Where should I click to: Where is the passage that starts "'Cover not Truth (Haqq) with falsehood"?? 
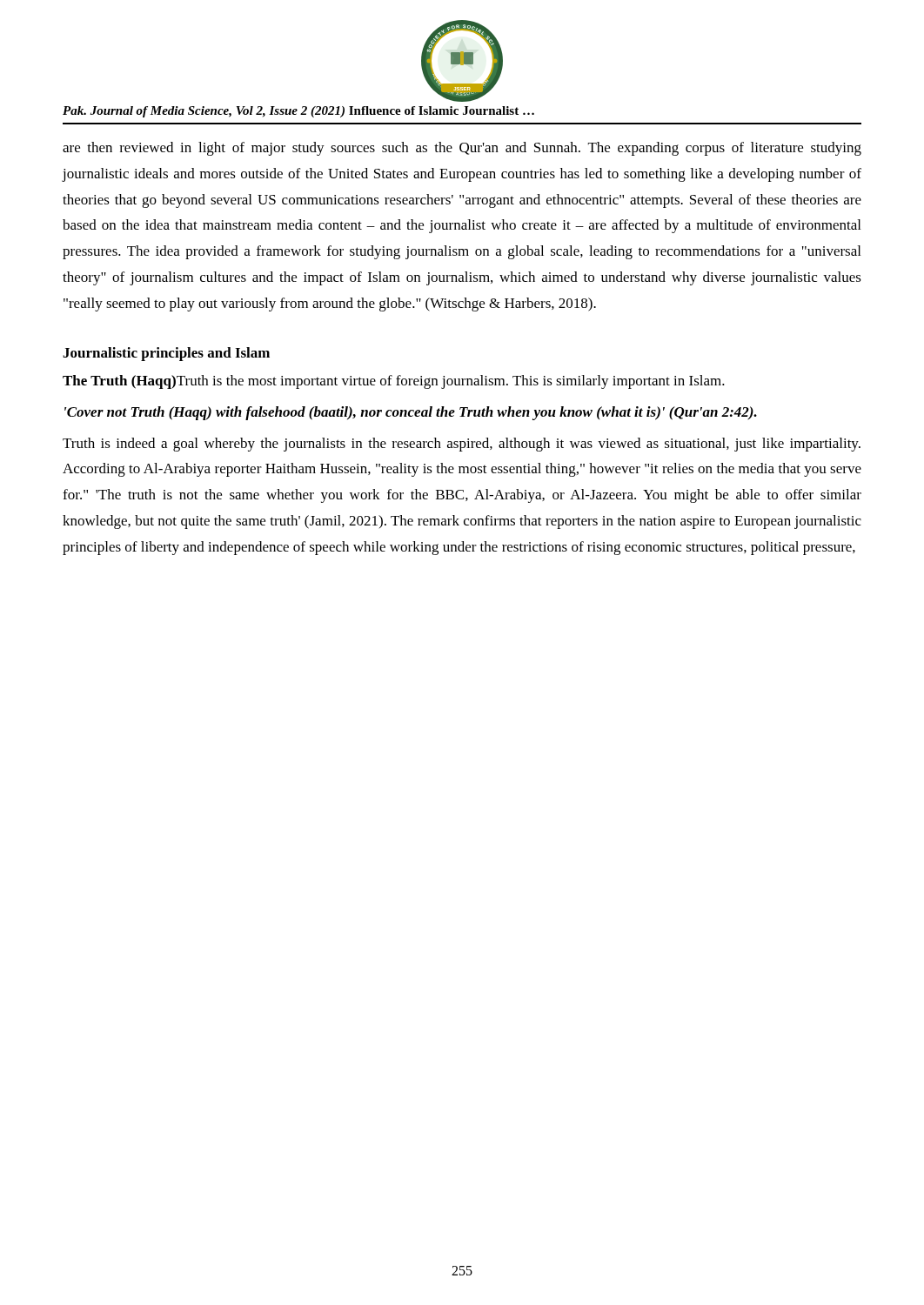click(x=410, y=412)
